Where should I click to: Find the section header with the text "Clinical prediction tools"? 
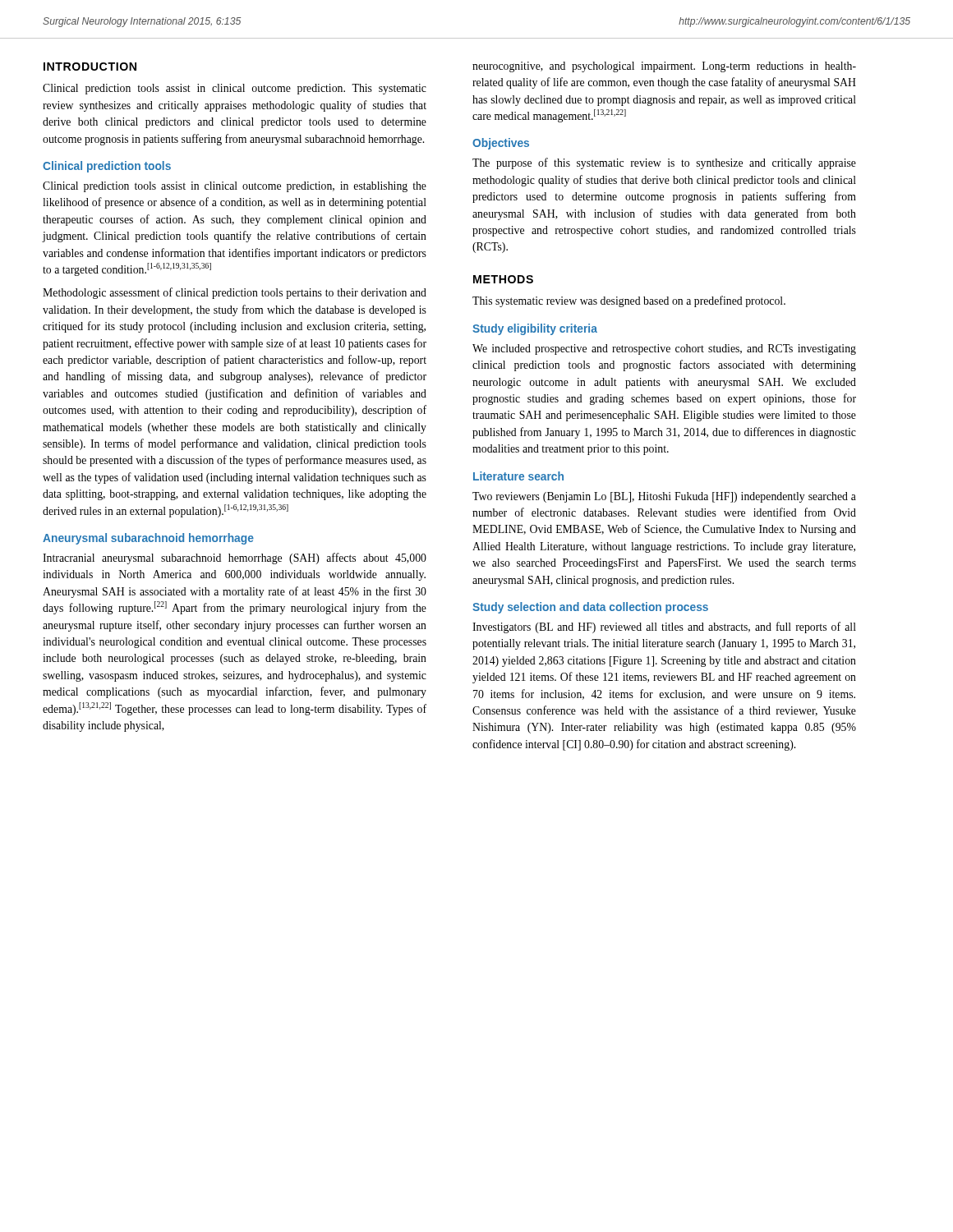tap(107, 166)
